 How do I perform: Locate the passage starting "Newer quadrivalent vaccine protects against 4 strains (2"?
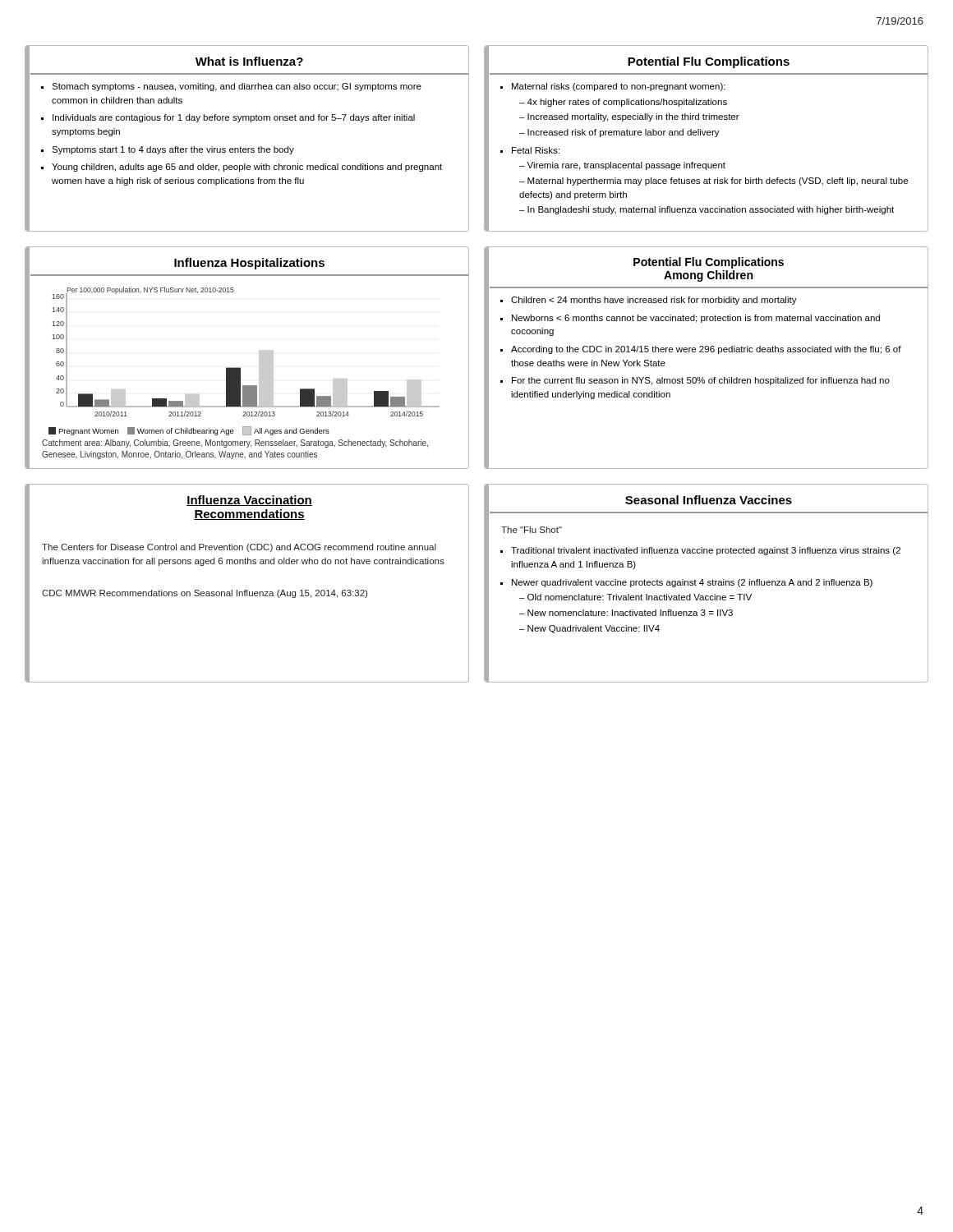[715, 606]
